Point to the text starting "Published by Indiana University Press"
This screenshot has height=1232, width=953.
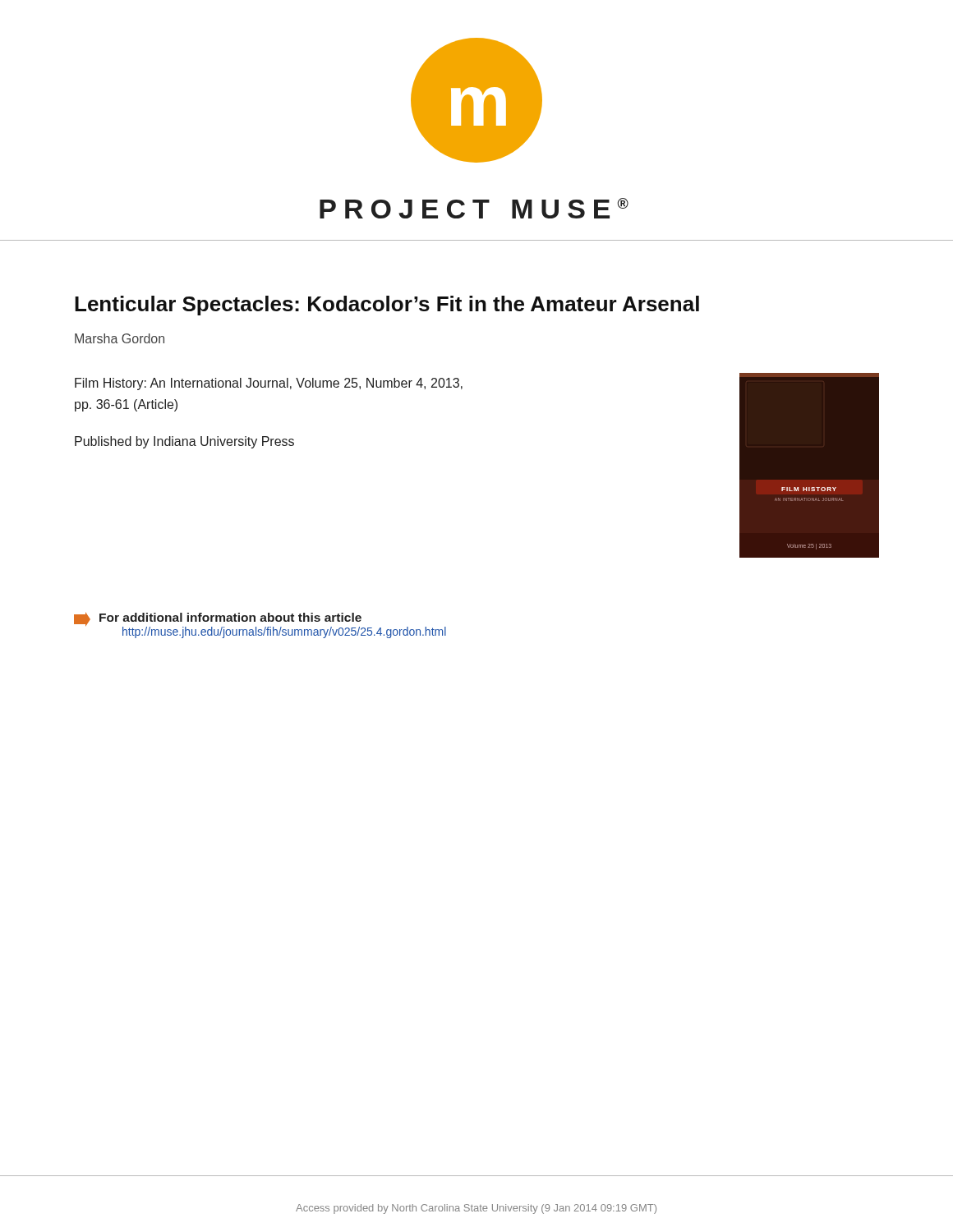(184, 442)
